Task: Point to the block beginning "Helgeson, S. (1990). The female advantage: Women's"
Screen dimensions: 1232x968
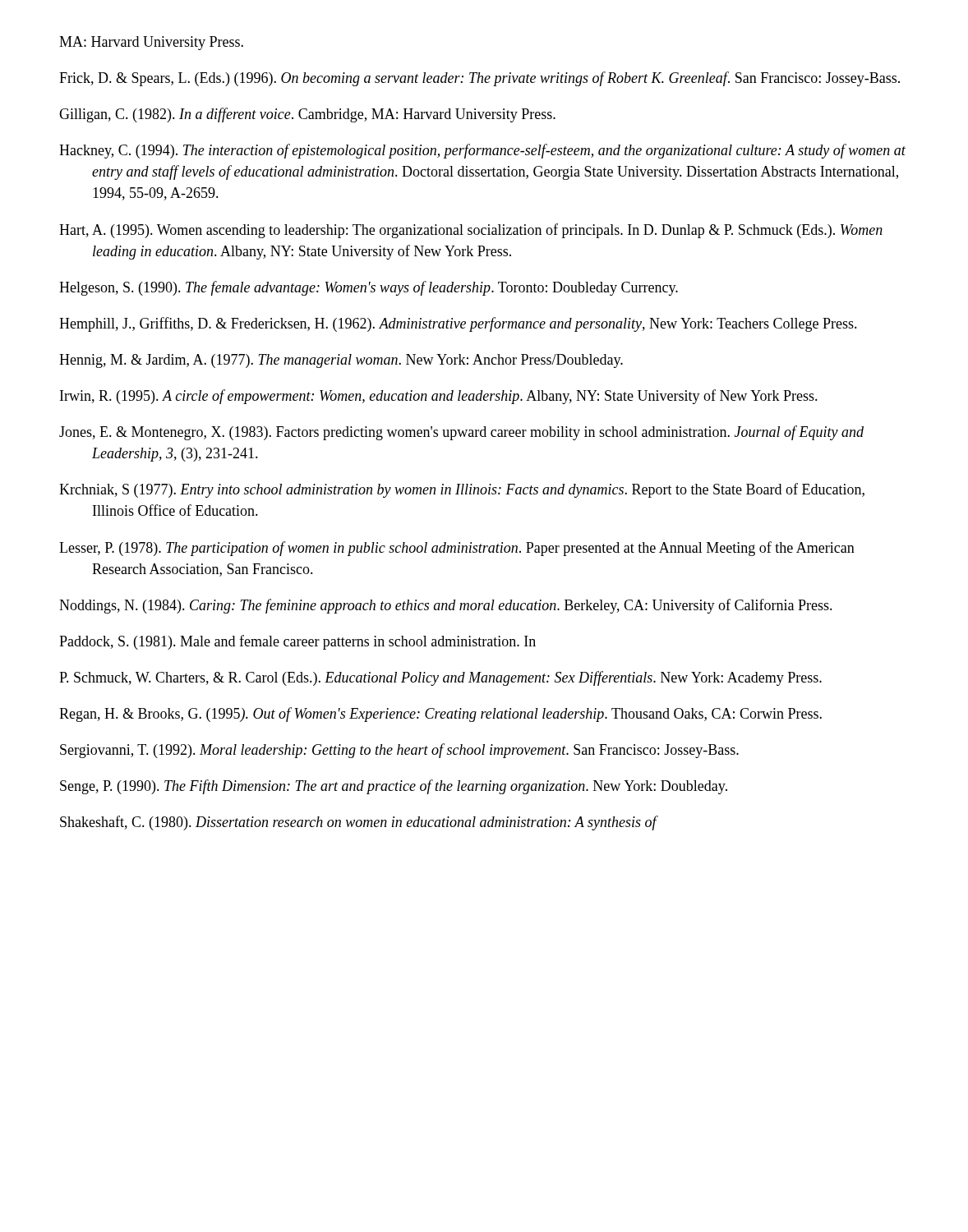Action: click(x=369, y=287)
